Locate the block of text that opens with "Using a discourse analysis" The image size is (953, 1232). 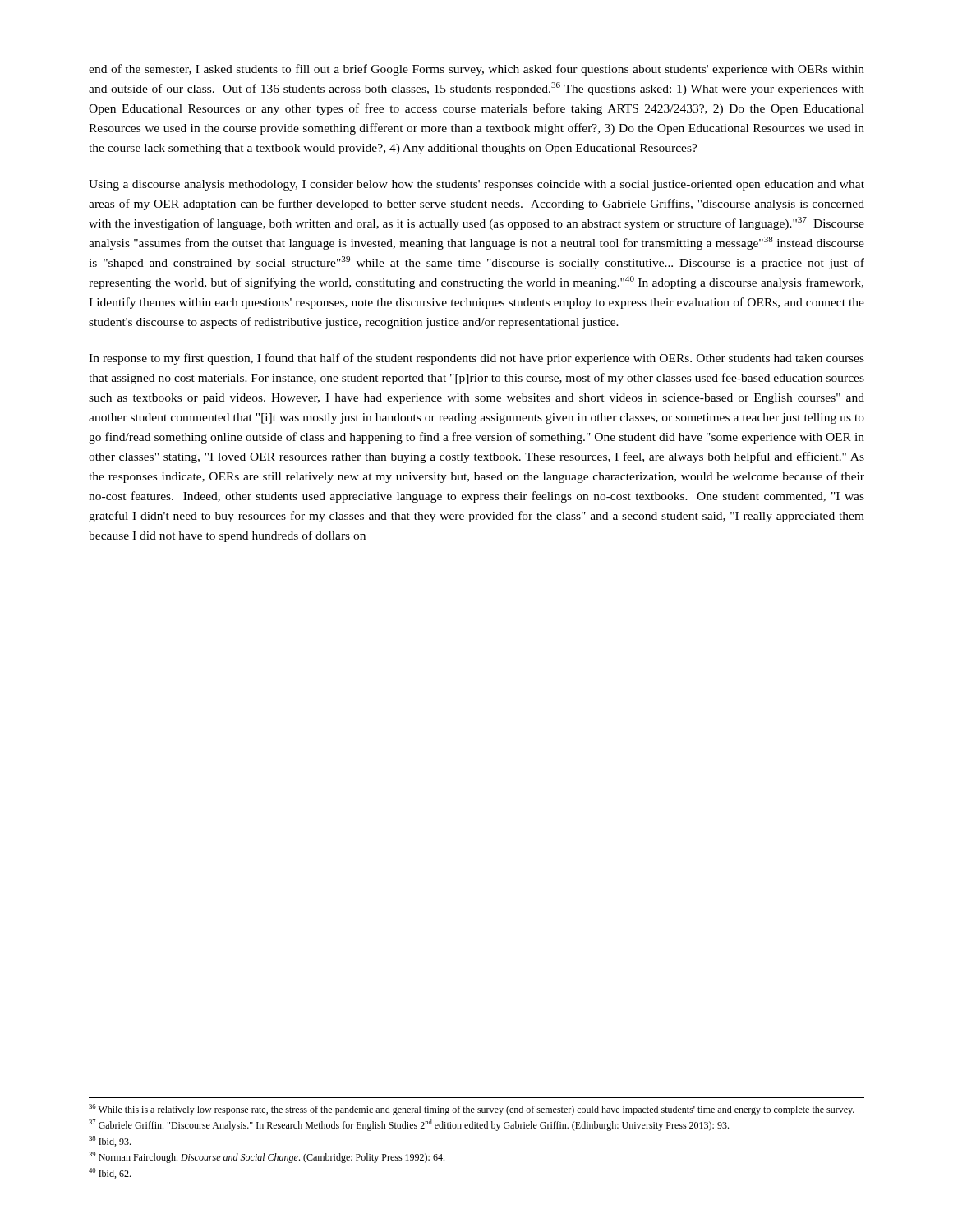tap(476, 253)
